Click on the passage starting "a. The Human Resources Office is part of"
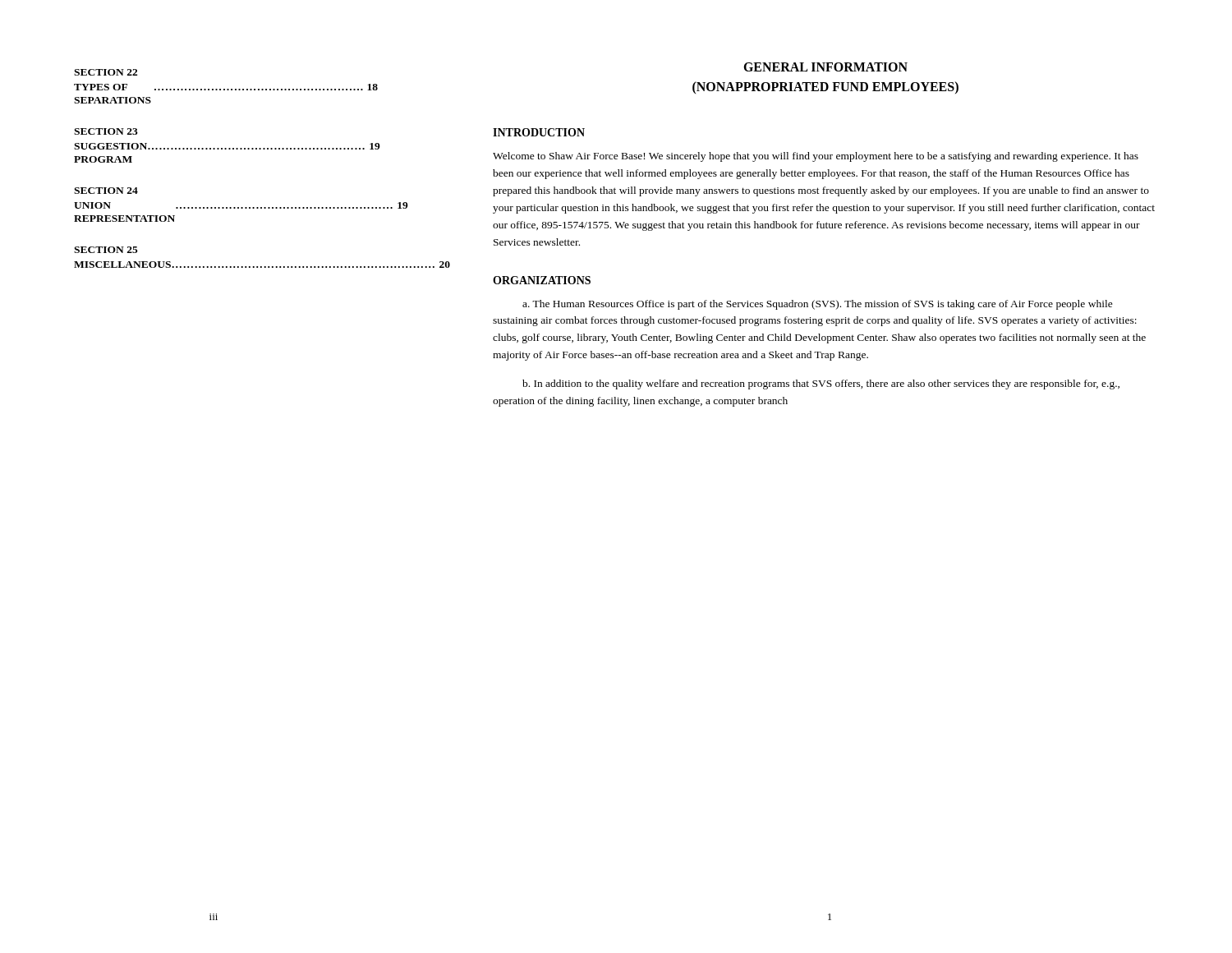 819,329
